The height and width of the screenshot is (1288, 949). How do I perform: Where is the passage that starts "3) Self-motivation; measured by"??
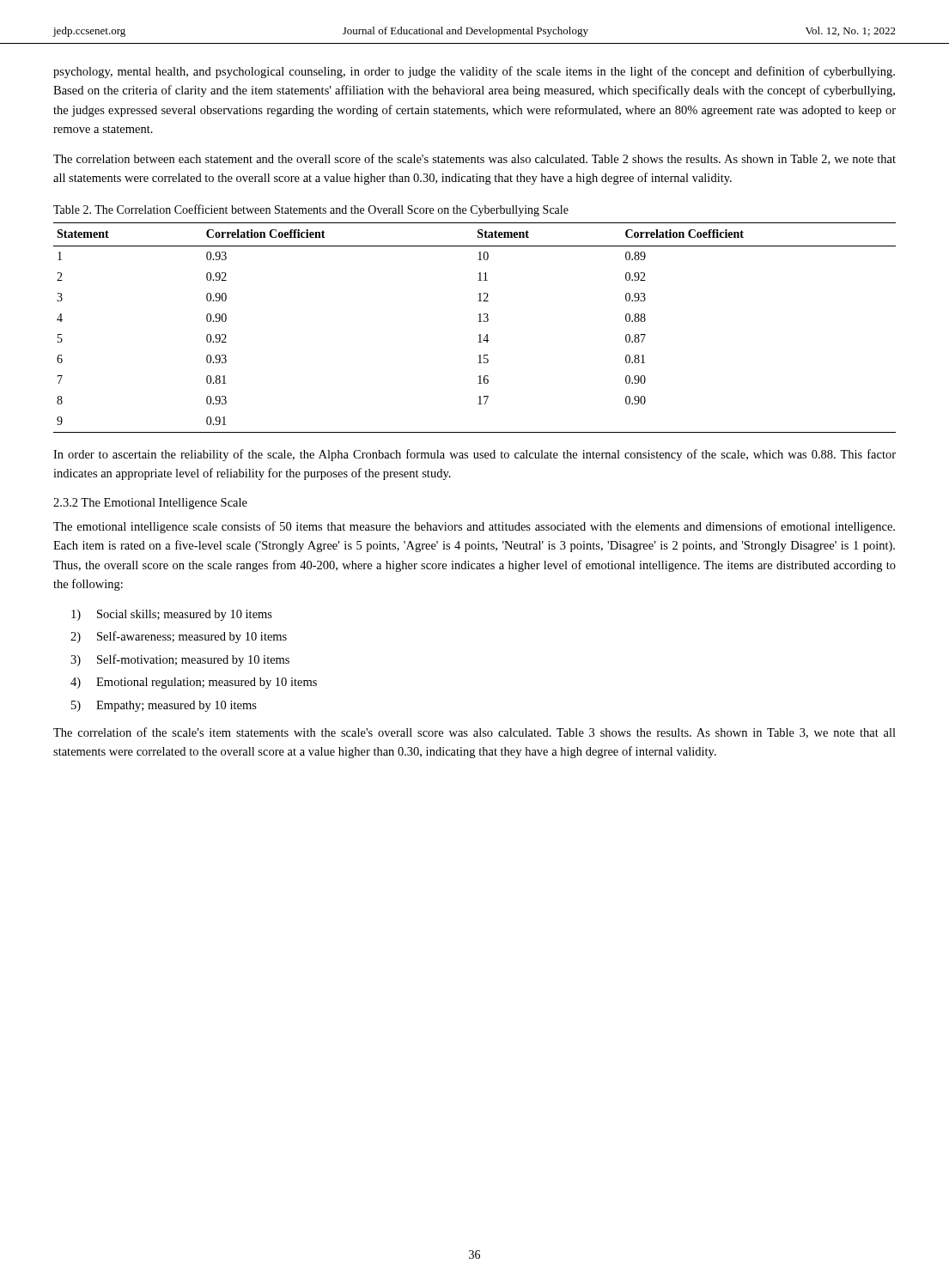tap(172, 659)
